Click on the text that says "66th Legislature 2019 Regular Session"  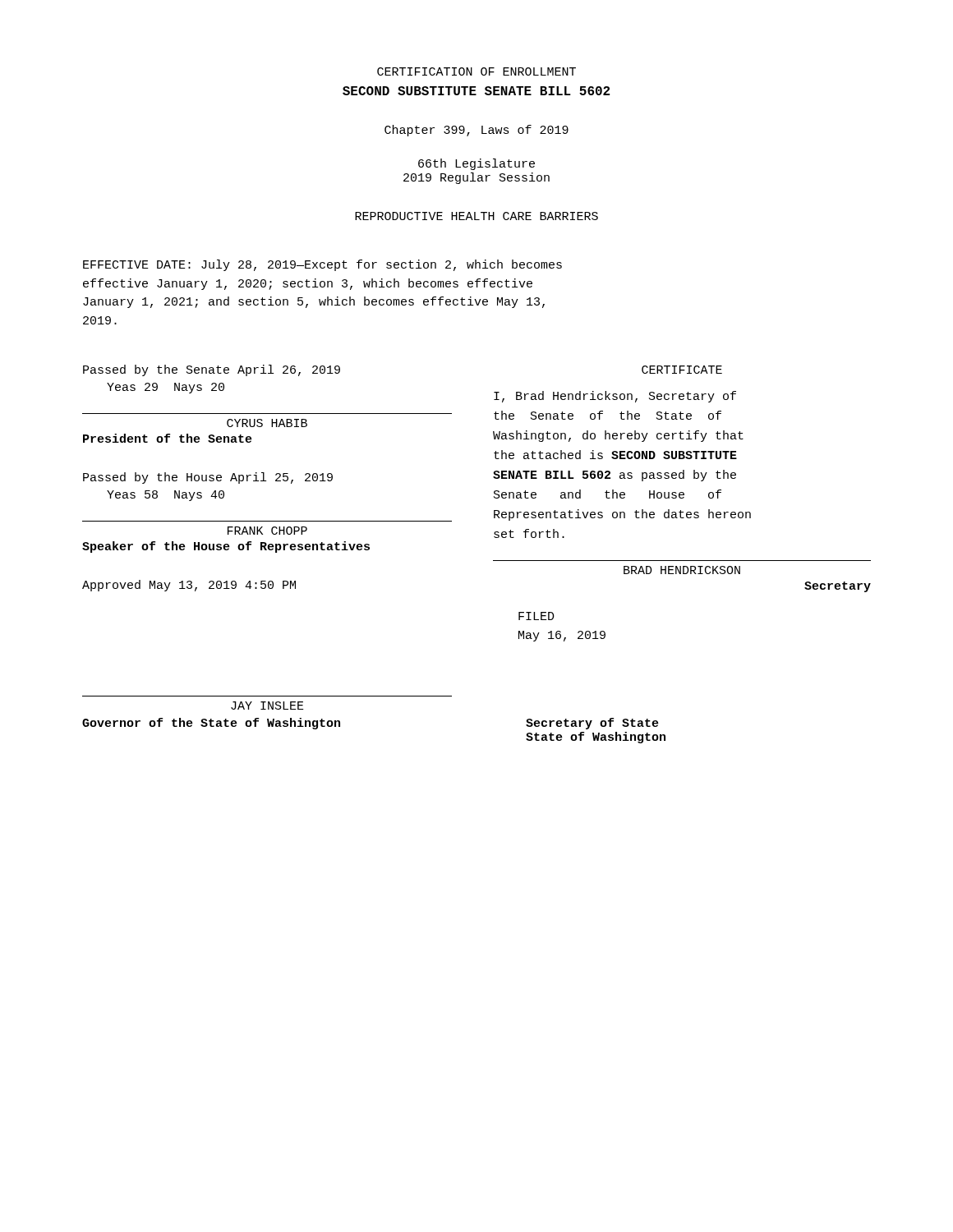[476, 172]
